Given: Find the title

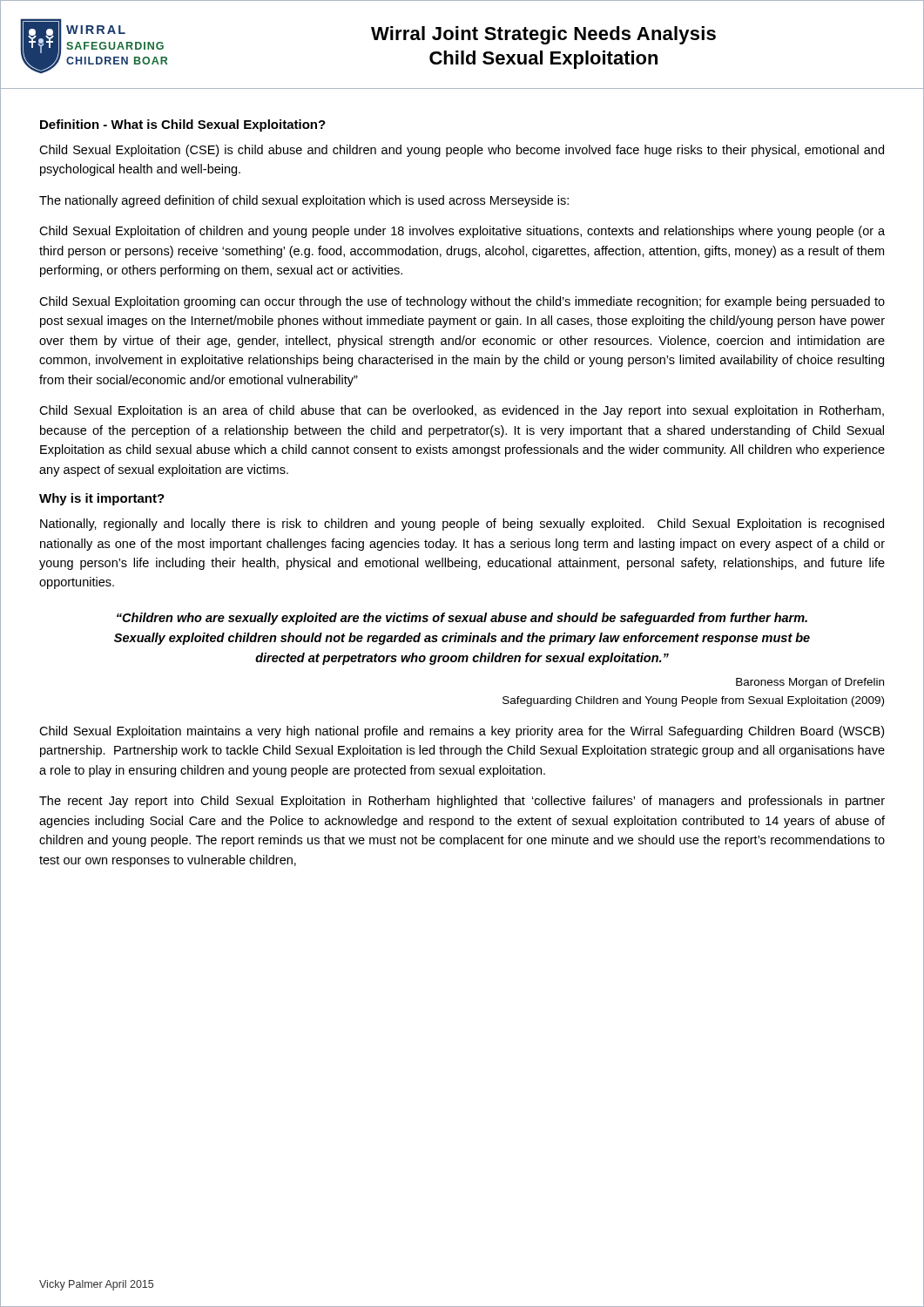Looking at the screenshot, I should [544, 46].
